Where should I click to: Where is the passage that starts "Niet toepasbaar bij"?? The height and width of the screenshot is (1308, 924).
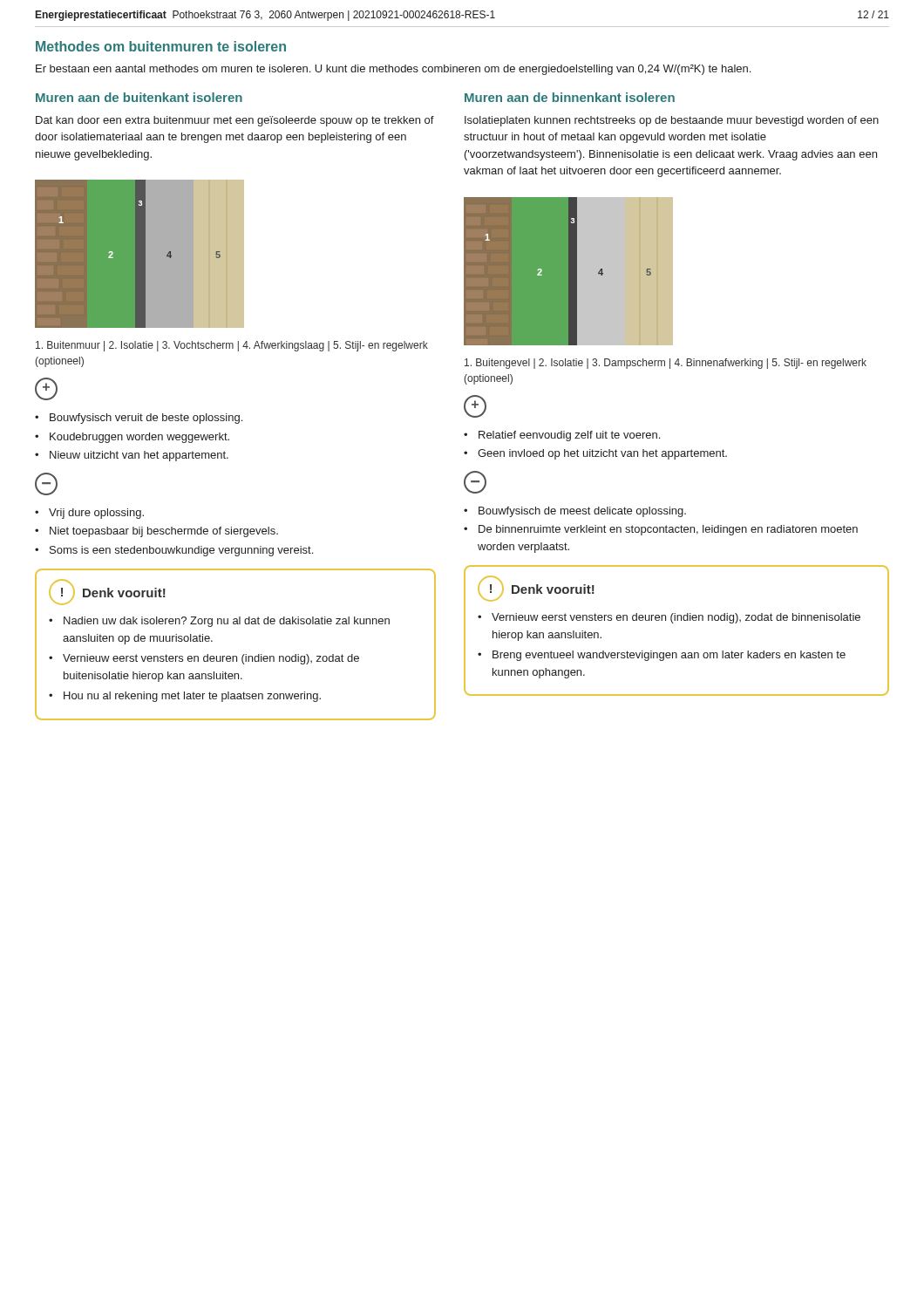164,531
